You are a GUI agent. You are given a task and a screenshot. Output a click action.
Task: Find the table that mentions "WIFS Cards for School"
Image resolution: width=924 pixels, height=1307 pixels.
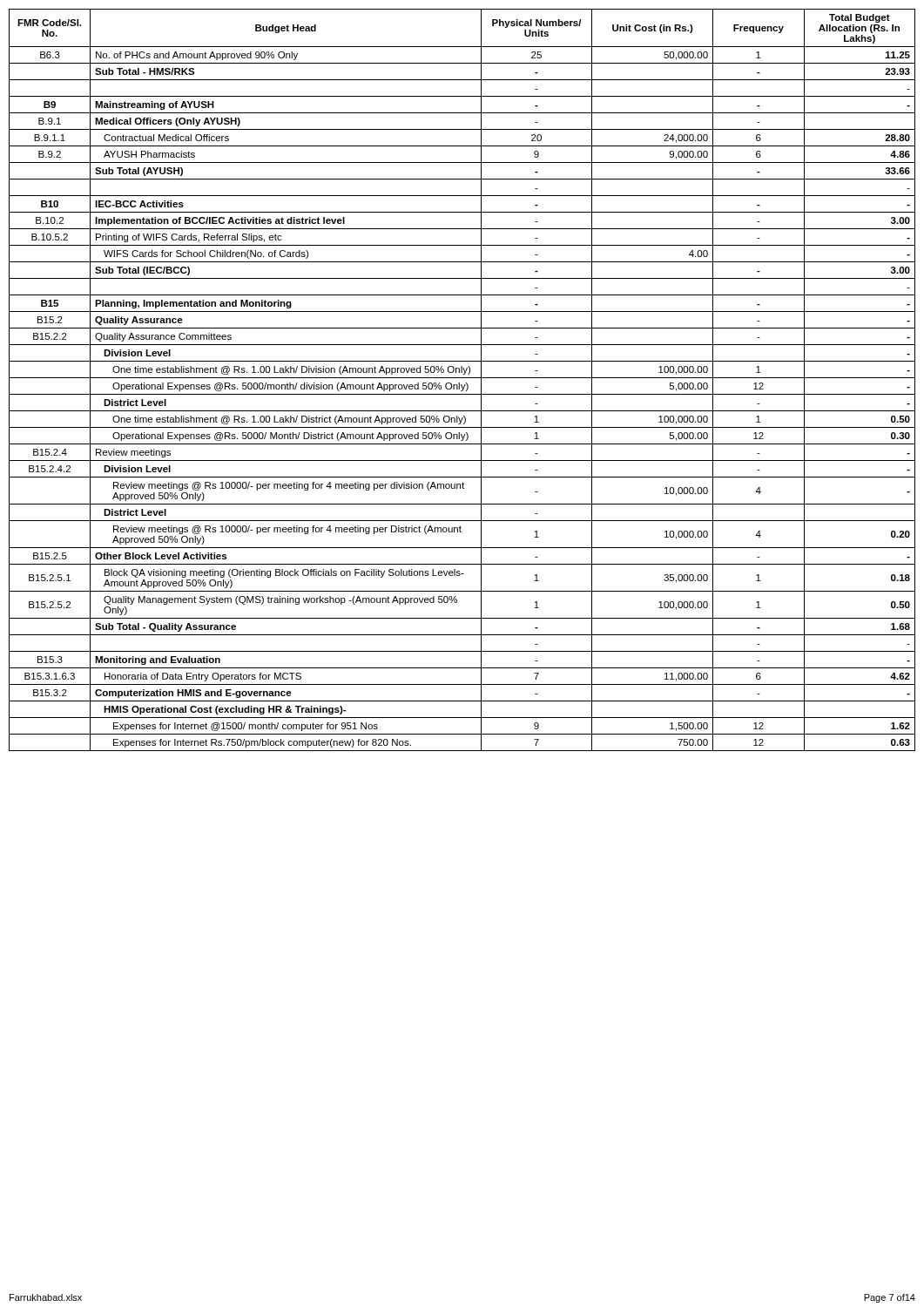(x=462, y=380)
